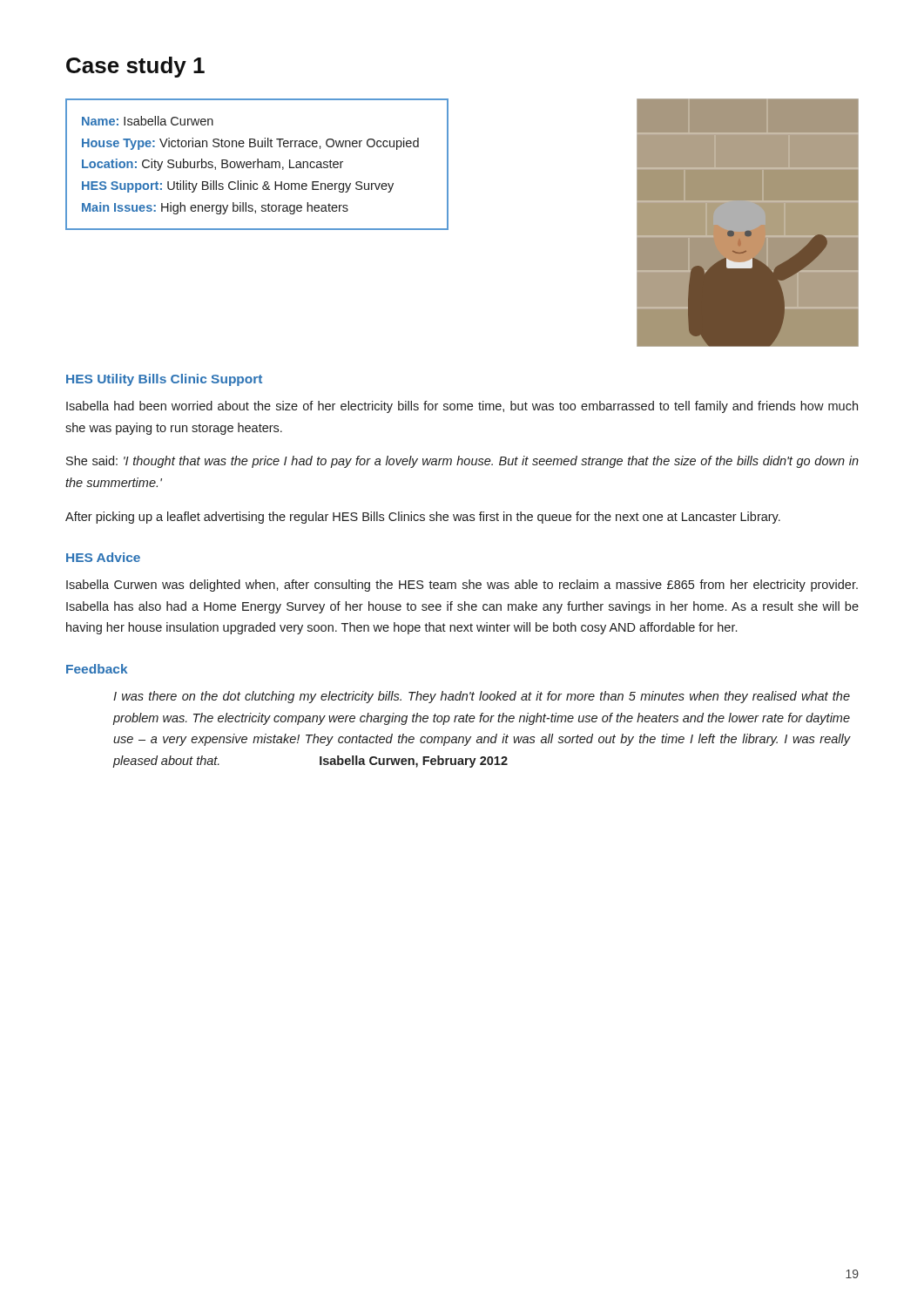
Task: Point to "Case study 1"
Action: pos(135,65)
